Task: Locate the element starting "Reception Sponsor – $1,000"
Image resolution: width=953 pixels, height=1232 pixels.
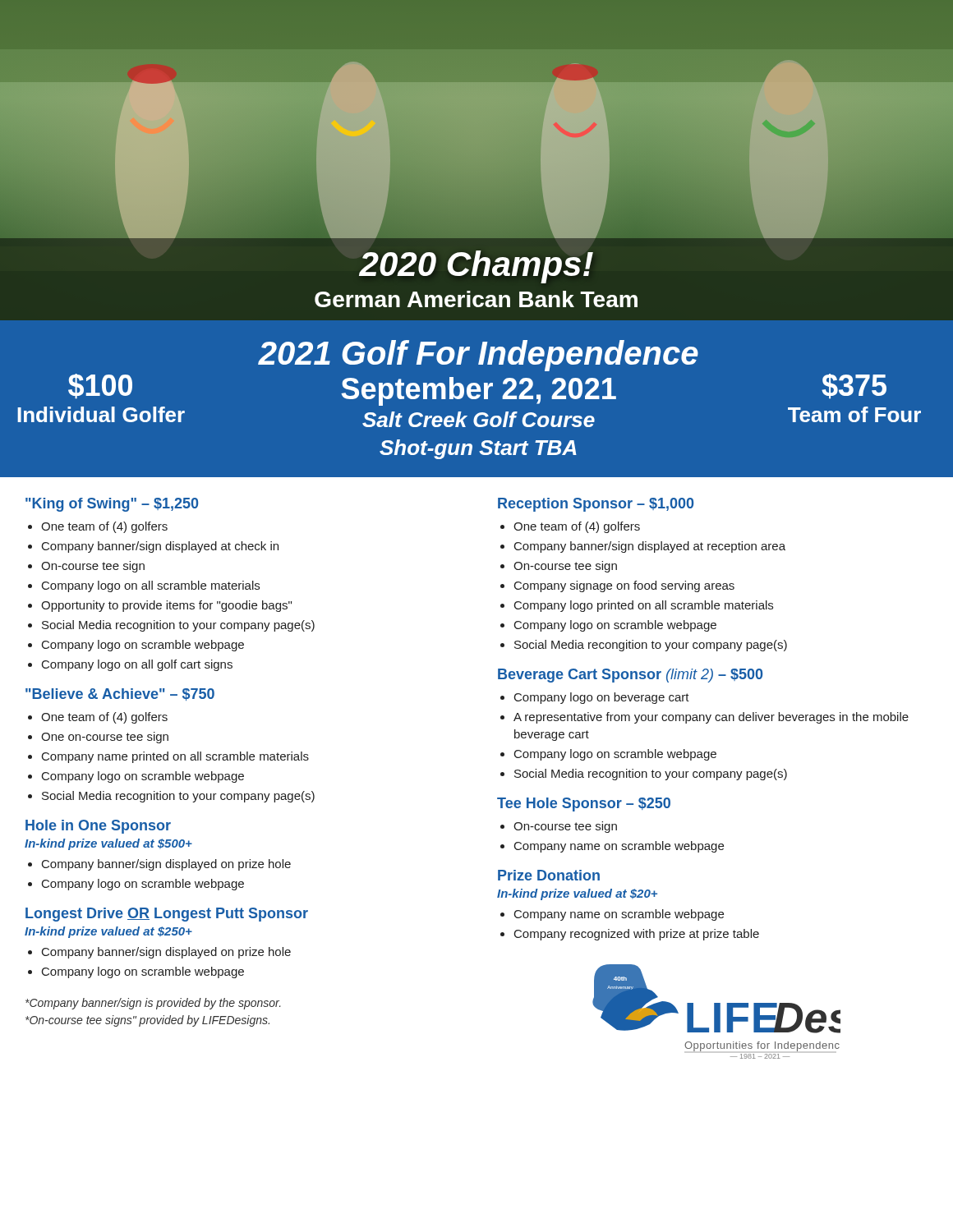Action: 596,505
